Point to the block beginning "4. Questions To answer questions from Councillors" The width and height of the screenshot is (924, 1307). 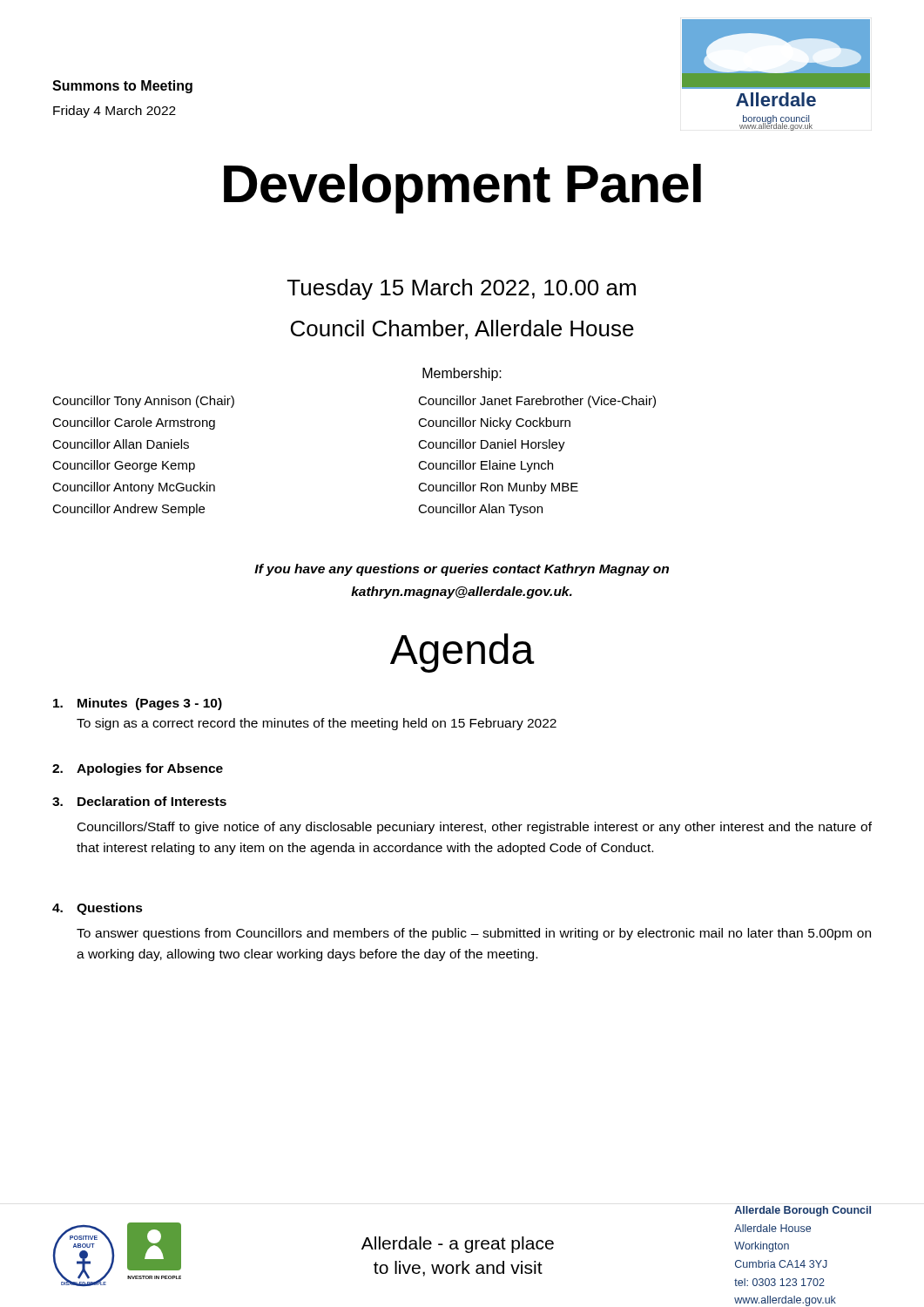(x=462, y=931)
